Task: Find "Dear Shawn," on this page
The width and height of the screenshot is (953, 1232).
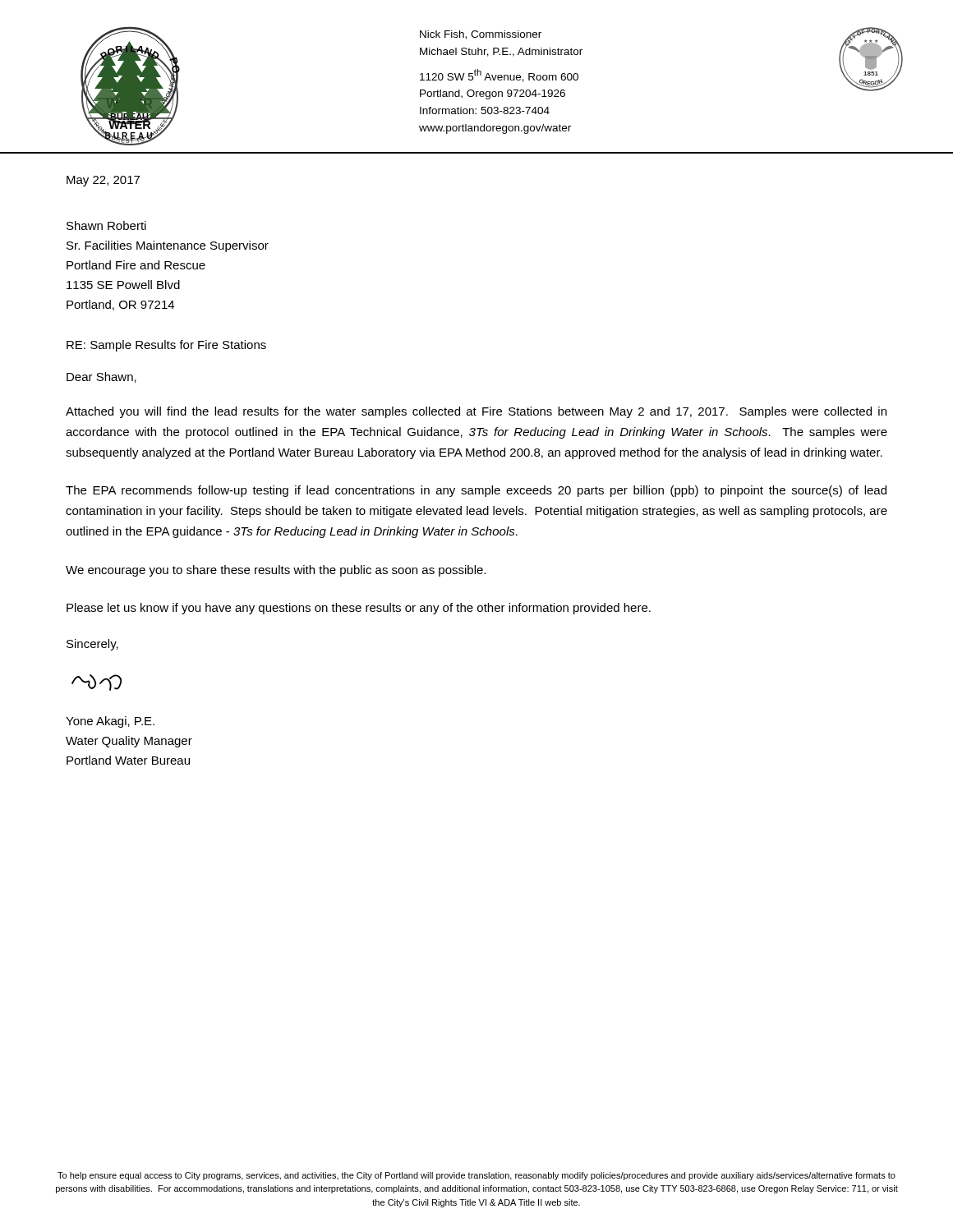Action: point(101,377)
